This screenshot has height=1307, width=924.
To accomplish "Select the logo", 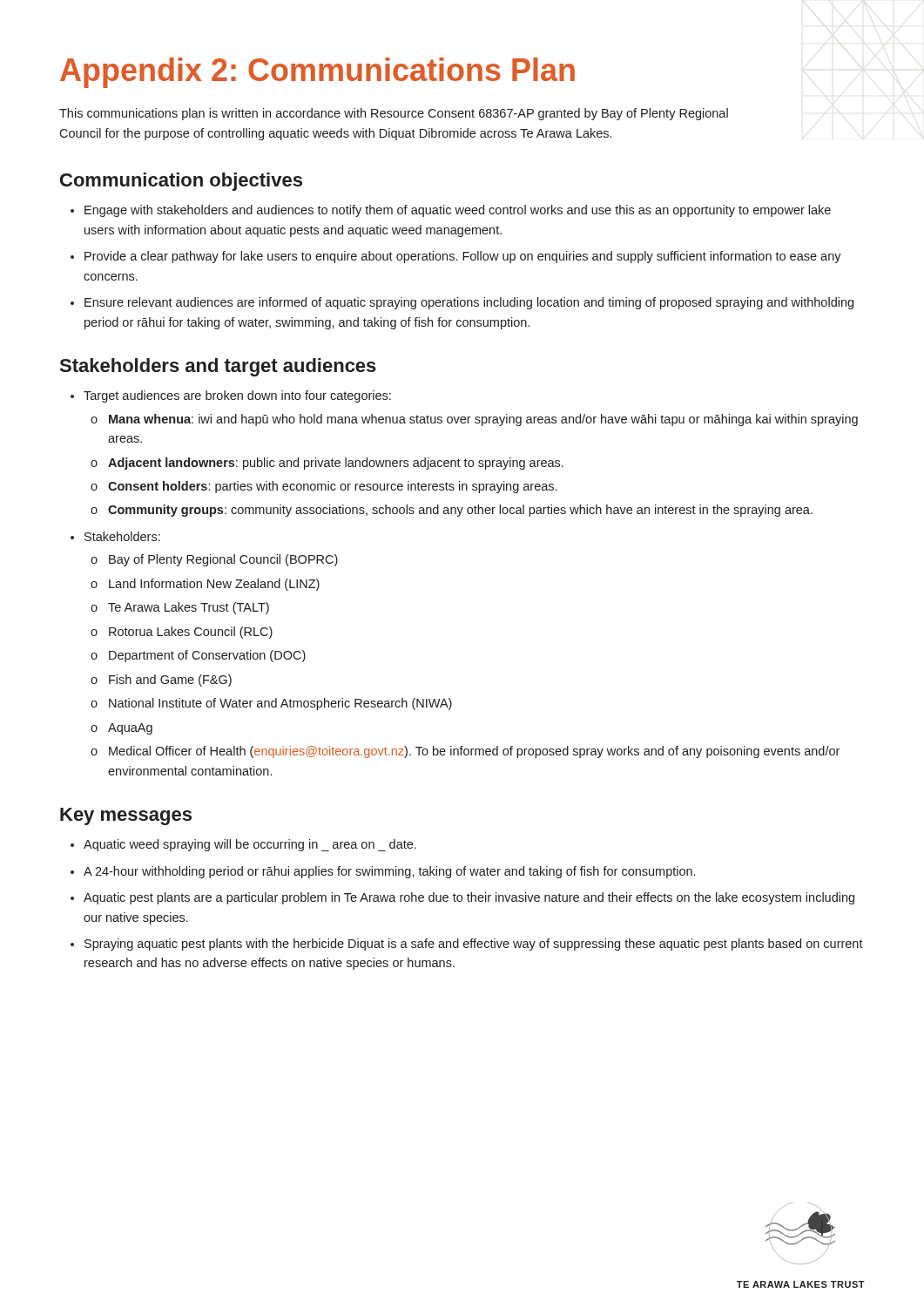I will point(801,1246).
